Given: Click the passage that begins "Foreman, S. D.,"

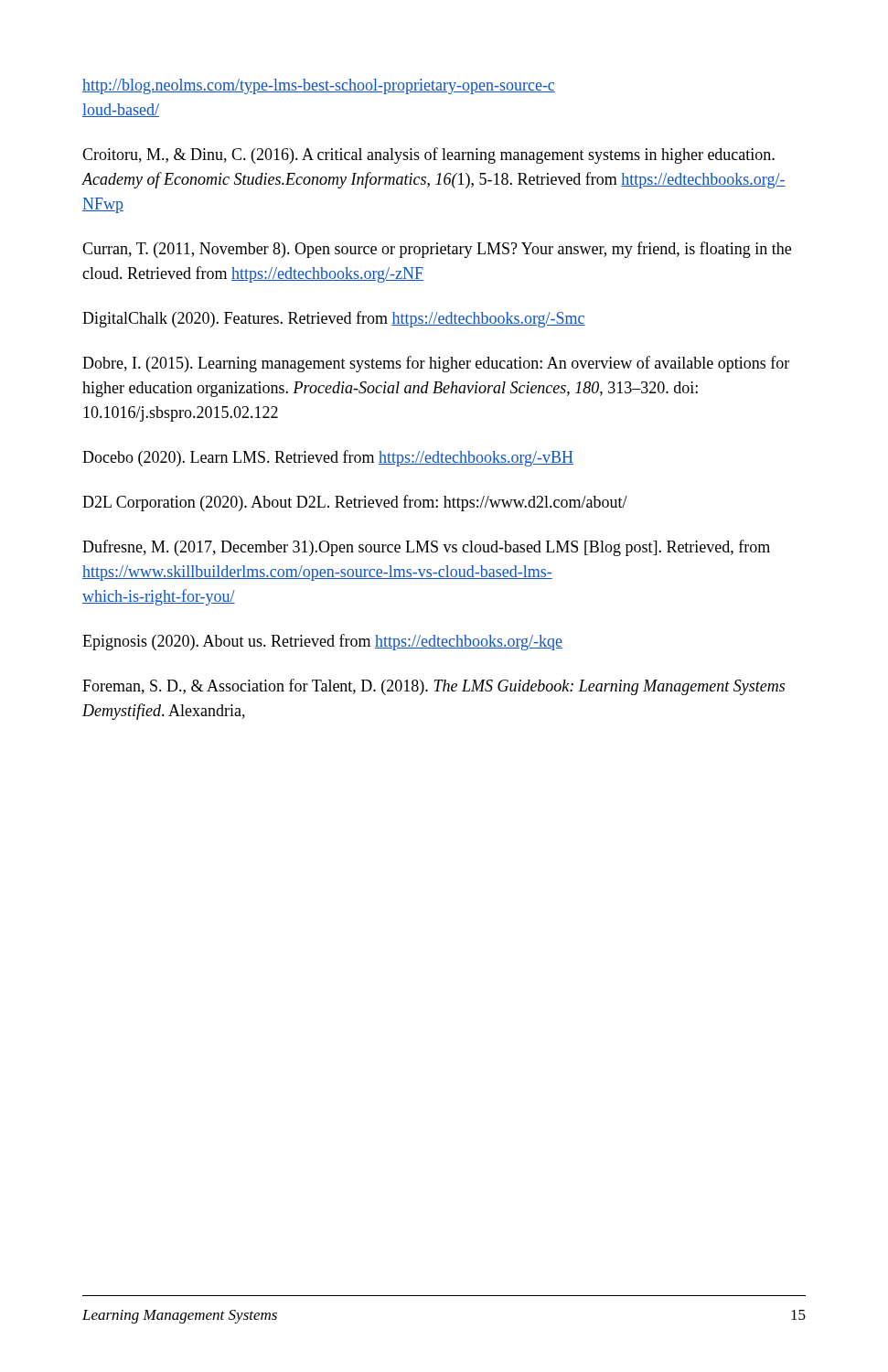Looking at the screenshot, I should click(x=434, y=698).
